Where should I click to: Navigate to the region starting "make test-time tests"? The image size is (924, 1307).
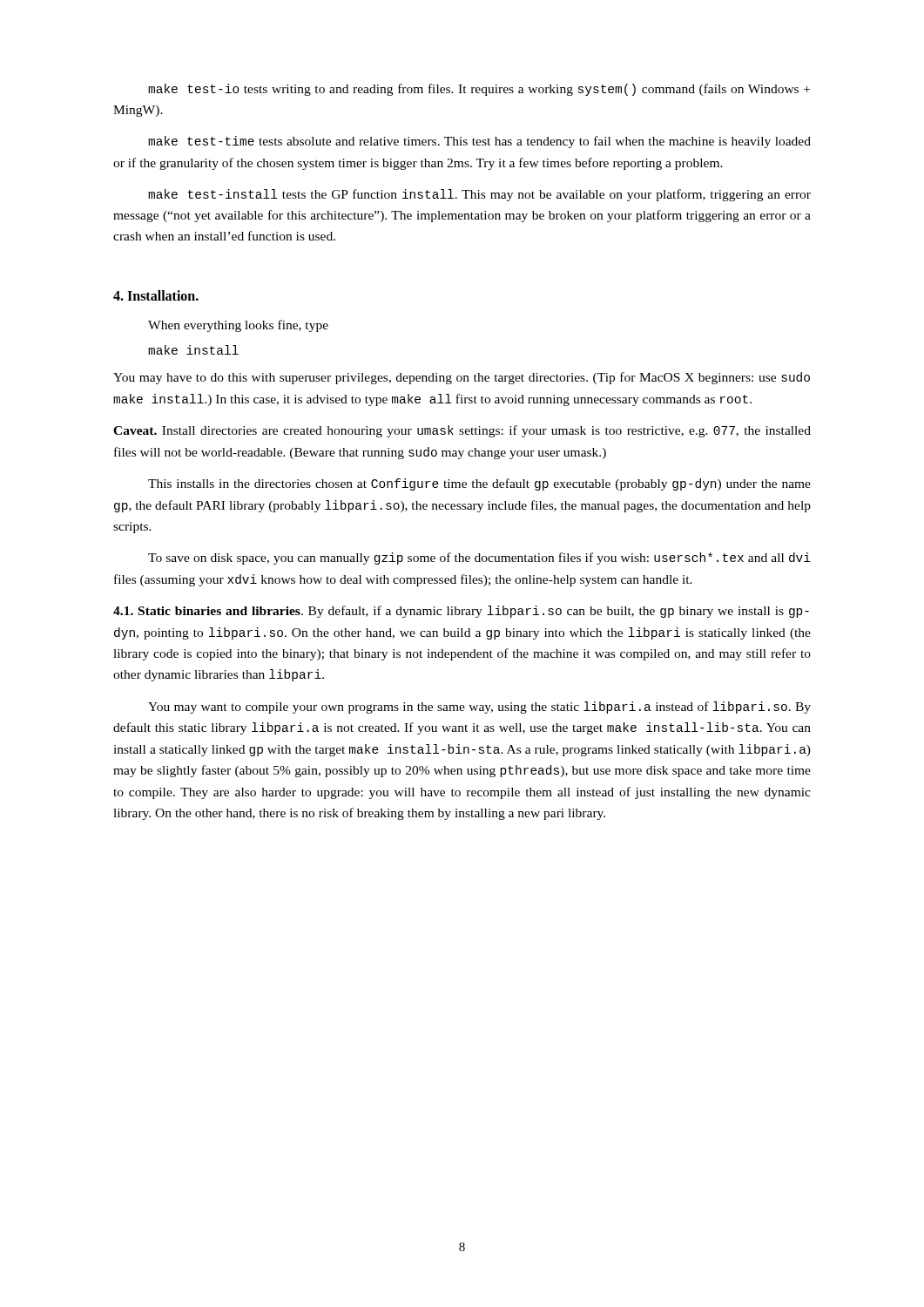tap(462, 152)
